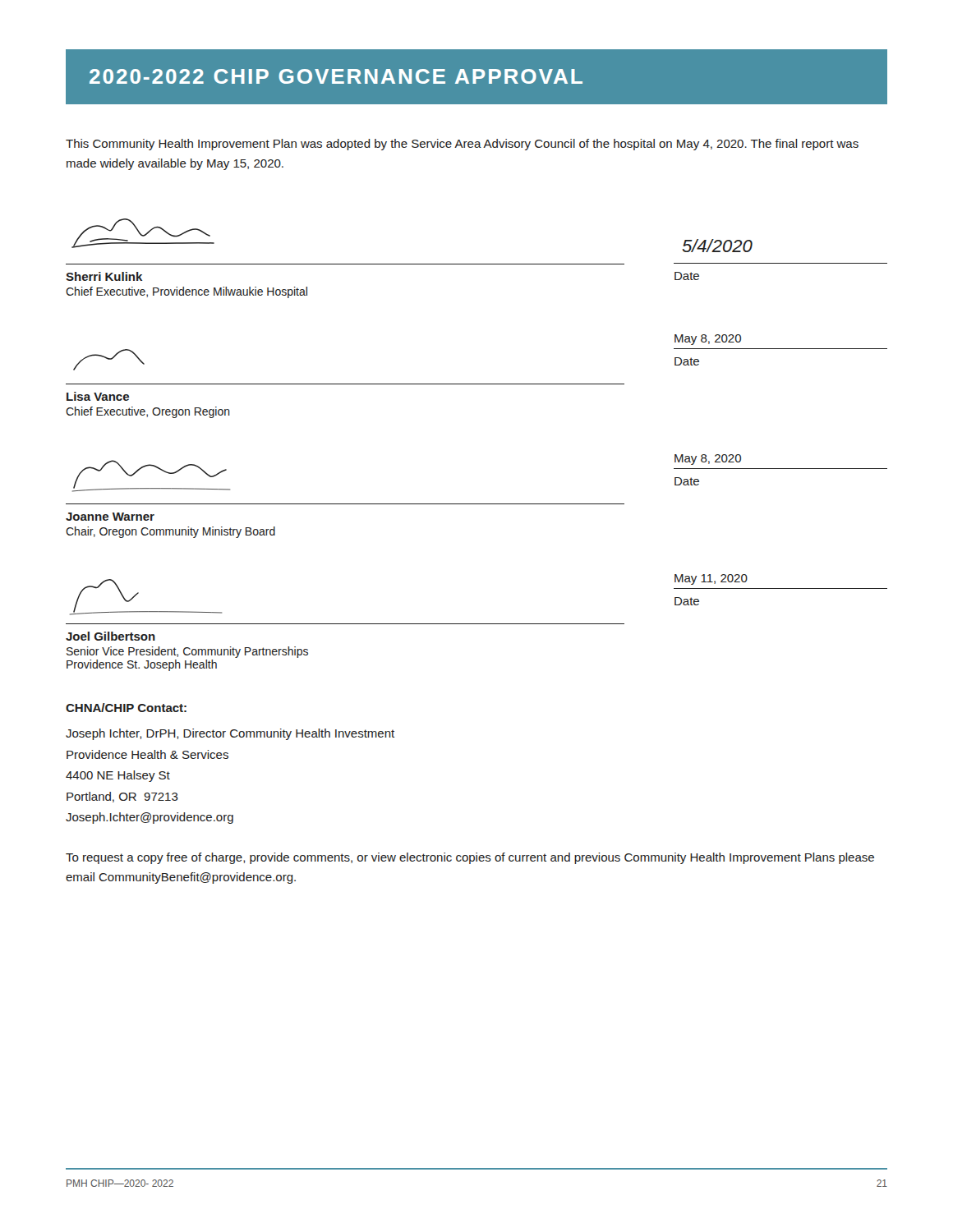
Task: Locate the text block starting "CHNA/CHIP Contact:"
Action: tap(127, 708)
